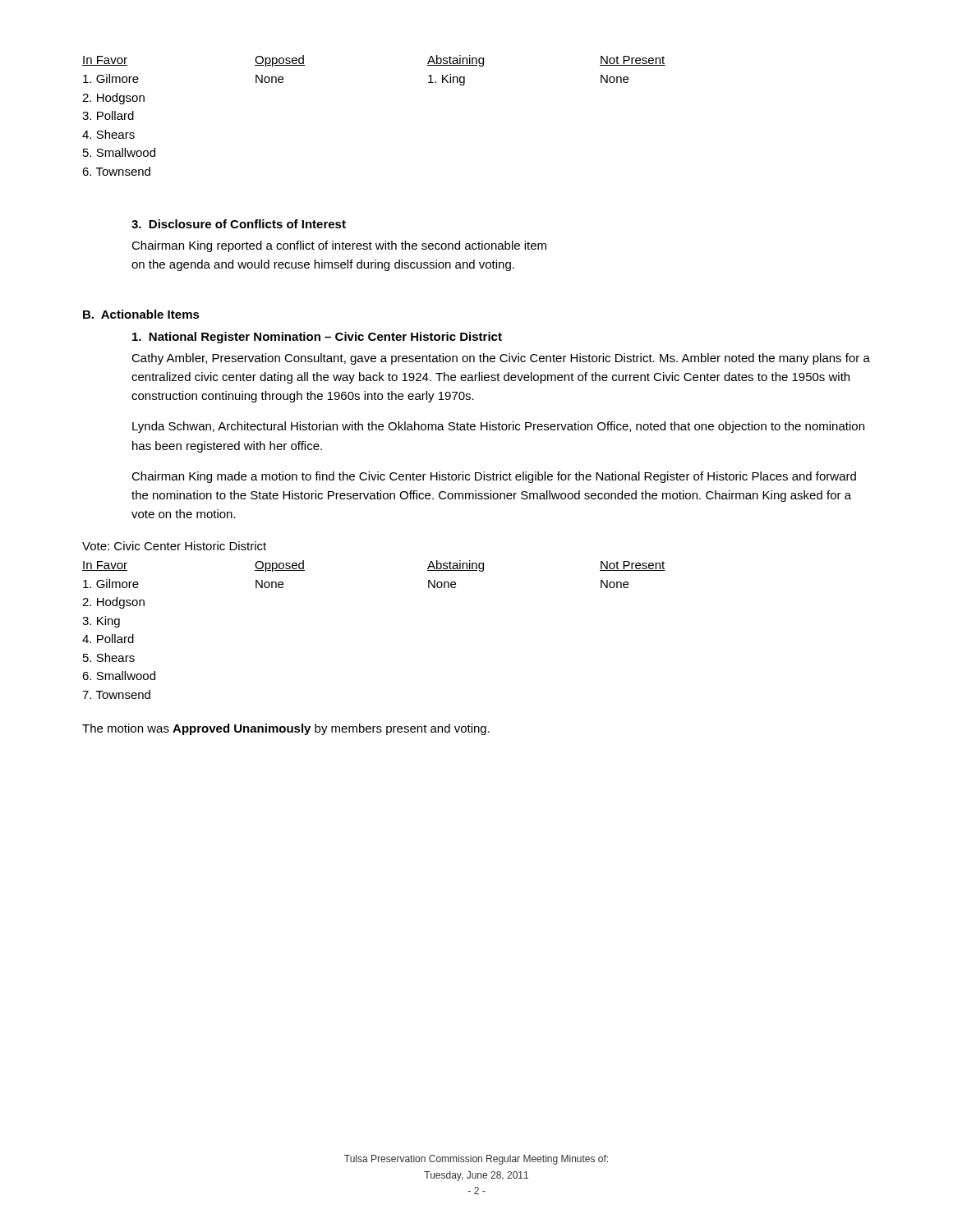Select the passage starting "B. Actionable Items"
Image resolution: width=953 pixels, height=1232 pixels.
coord(141,314)
